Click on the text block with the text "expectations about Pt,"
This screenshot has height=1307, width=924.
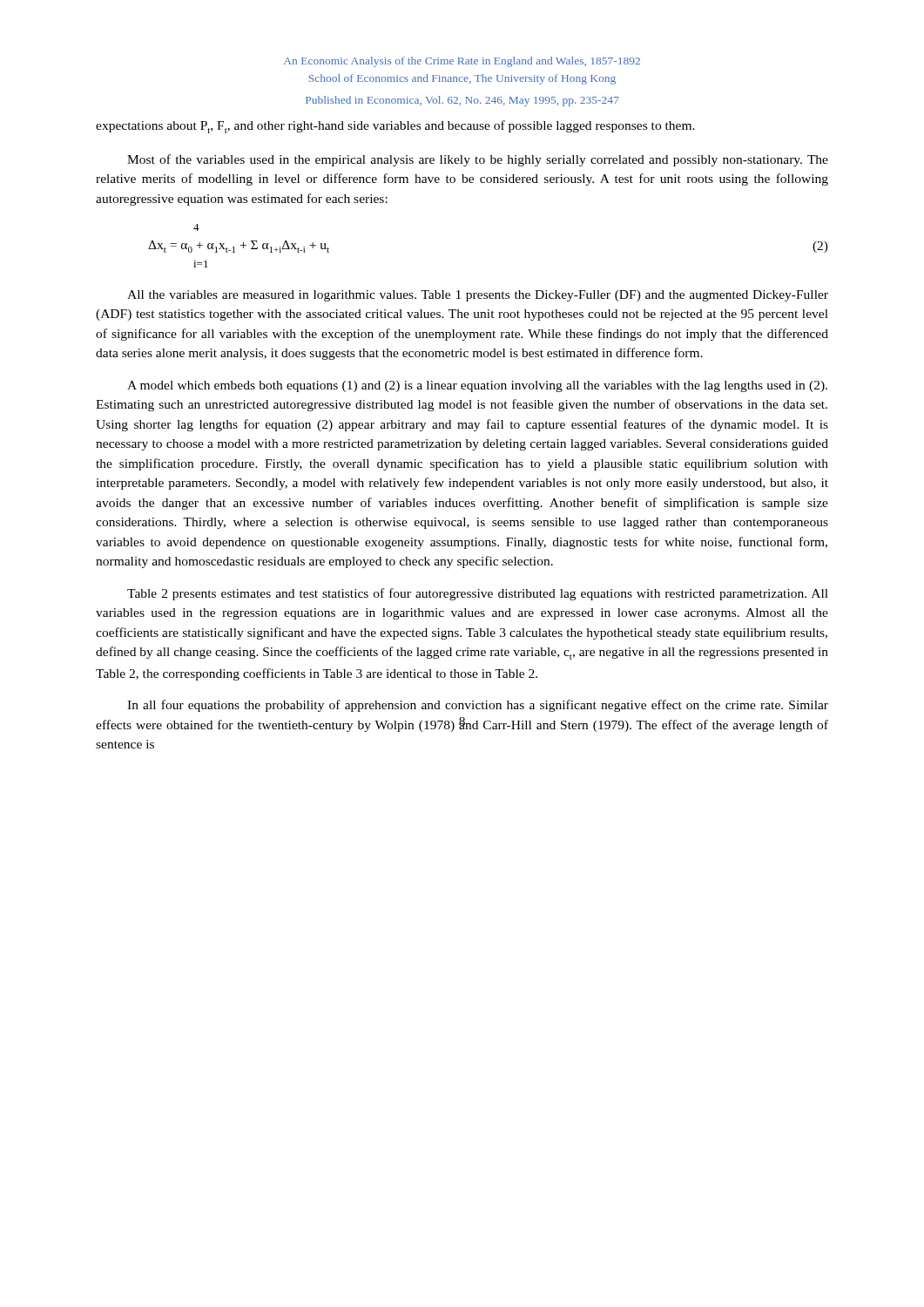(x=396, y=126)
